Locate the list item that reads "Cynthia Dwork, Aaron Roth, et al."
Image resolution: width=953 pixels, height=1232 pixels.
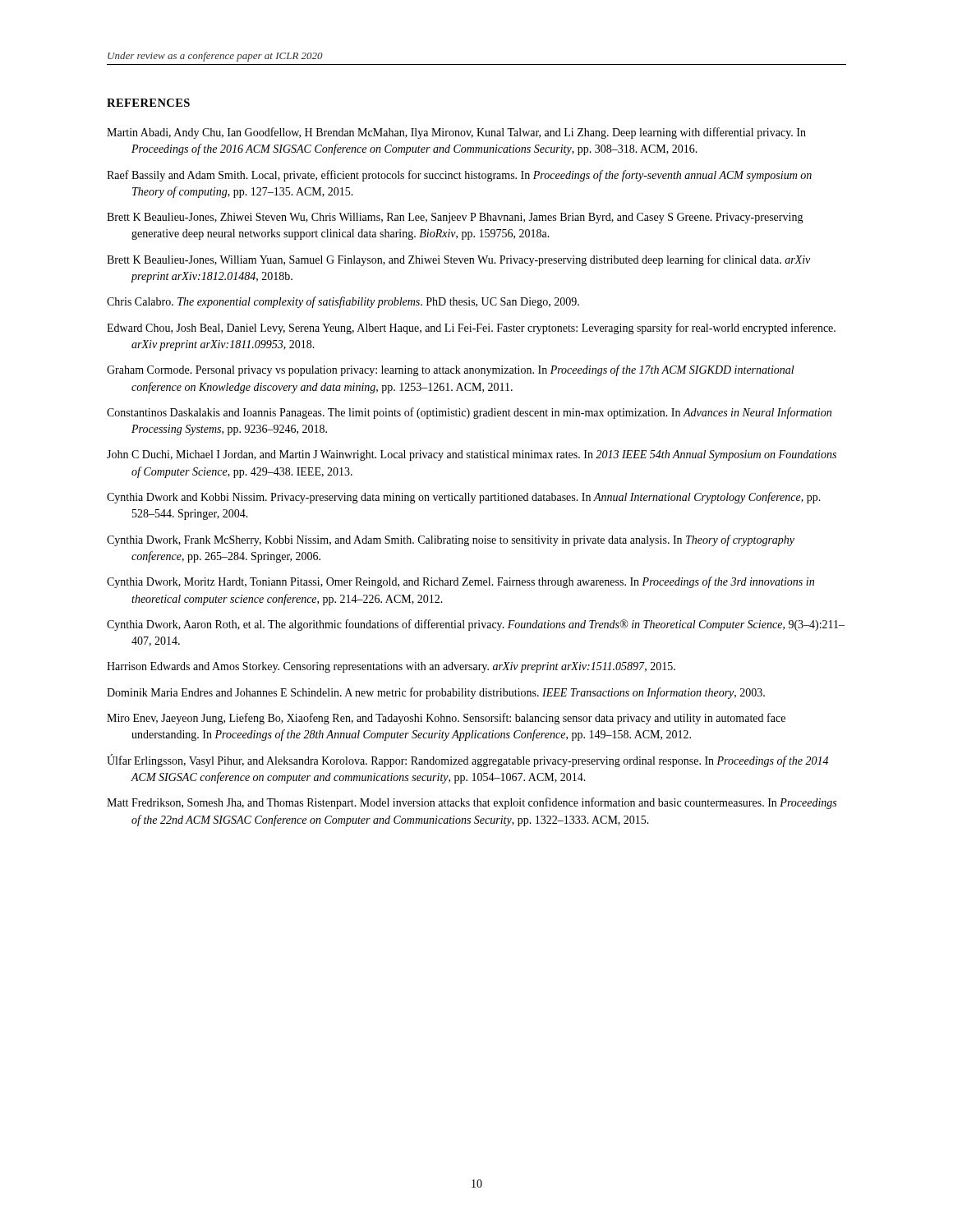[476, 633]
